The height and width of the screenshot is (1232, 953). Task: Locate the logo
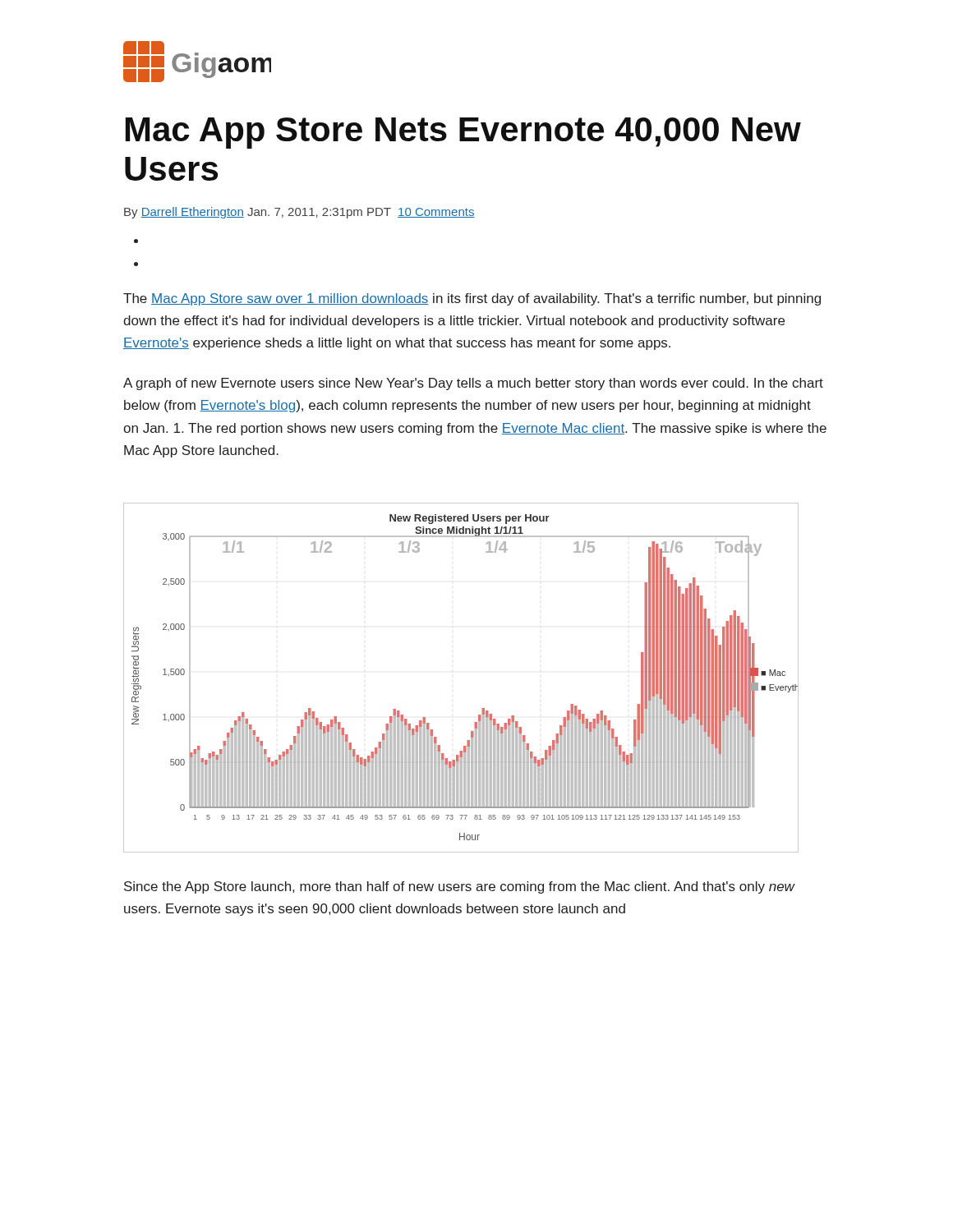(x=476, y=64)
